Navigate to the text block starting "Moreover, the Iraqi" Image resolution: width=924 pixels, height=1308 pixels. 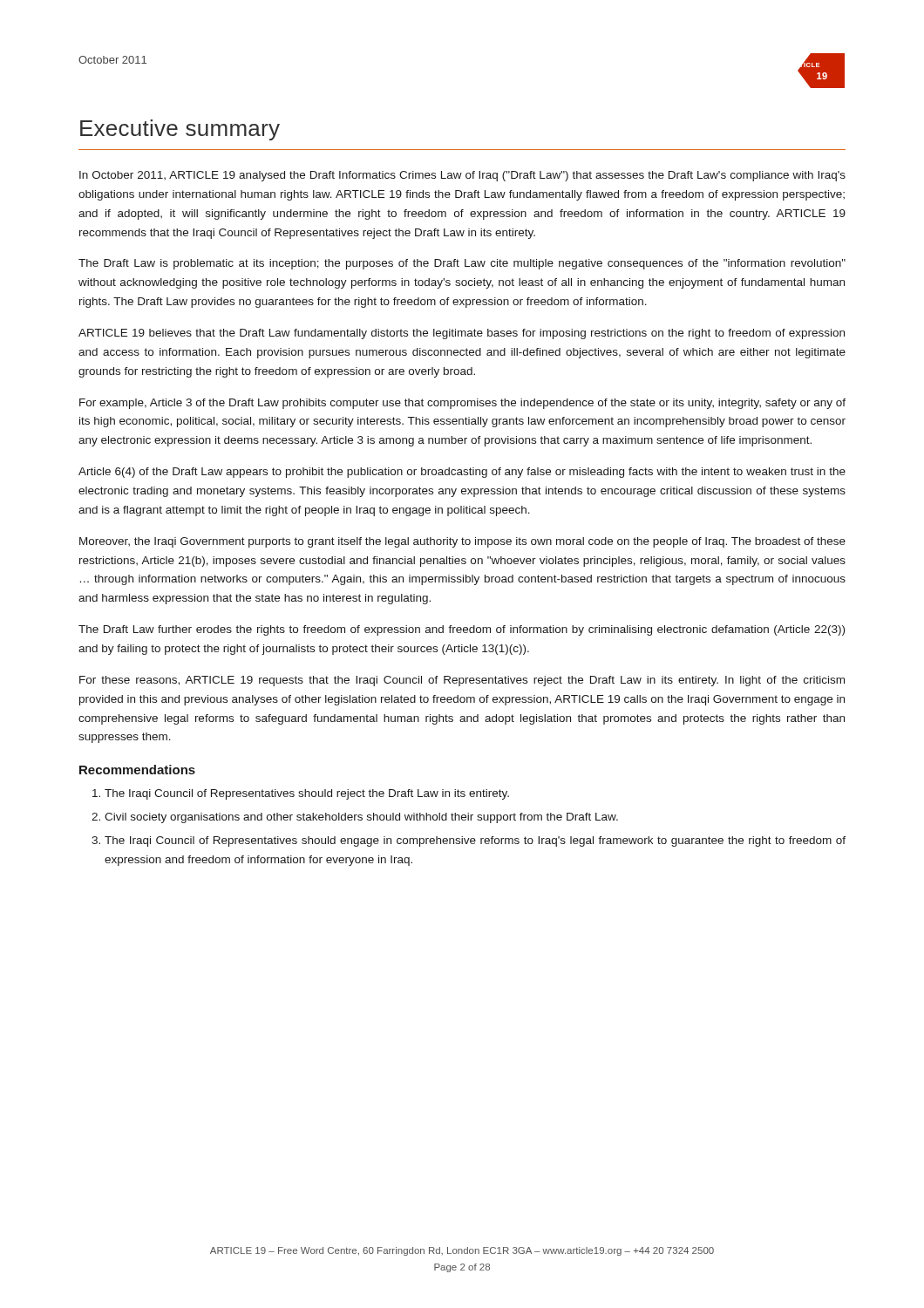462,569
